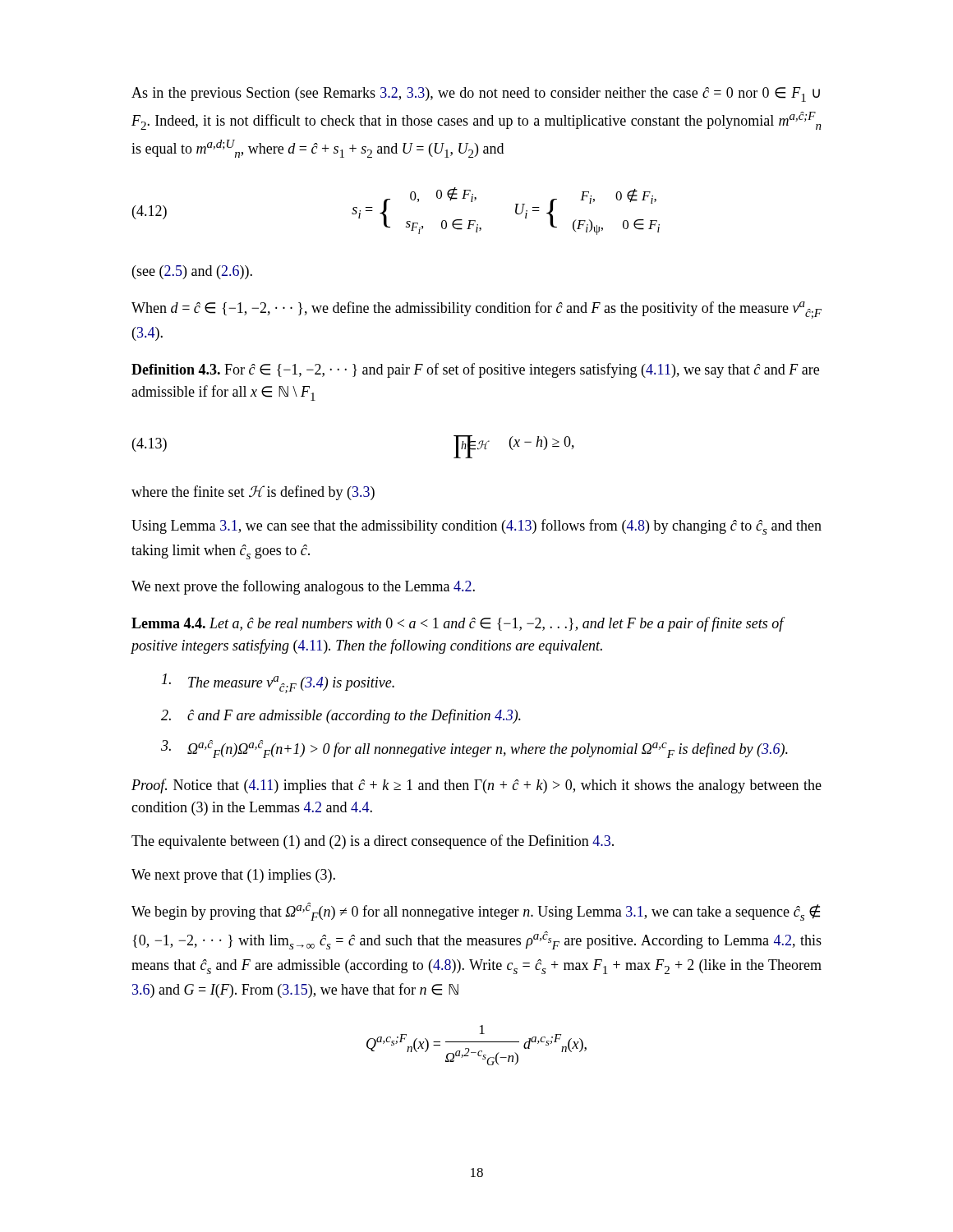The height and width of the screenshot is (1232, 953).
Task: Locate the text starting "(4.12) si ="
Action: 476,212
